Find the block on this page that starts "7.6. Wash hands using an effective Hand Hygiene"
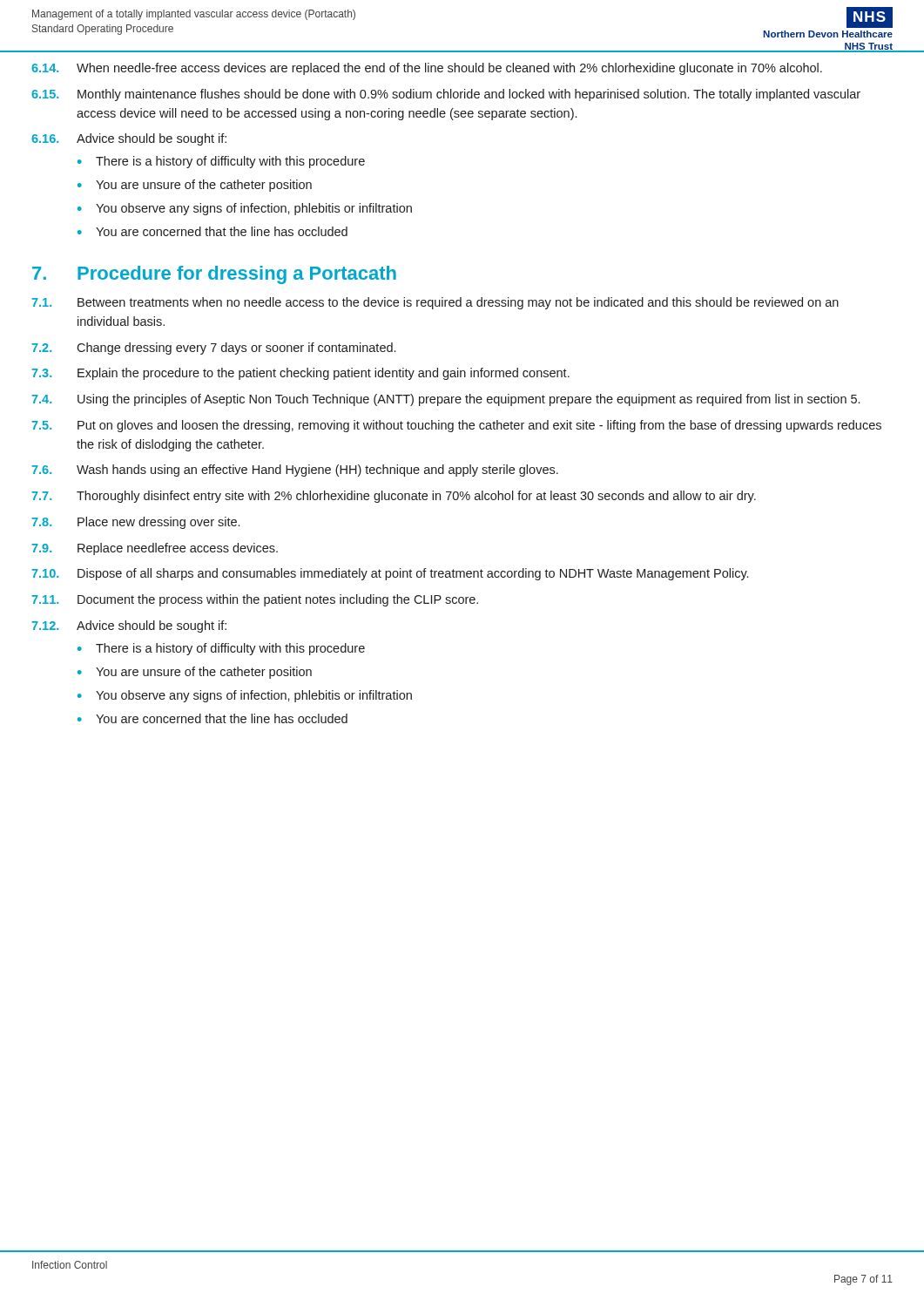The image size is (924, 1307). 462,471
